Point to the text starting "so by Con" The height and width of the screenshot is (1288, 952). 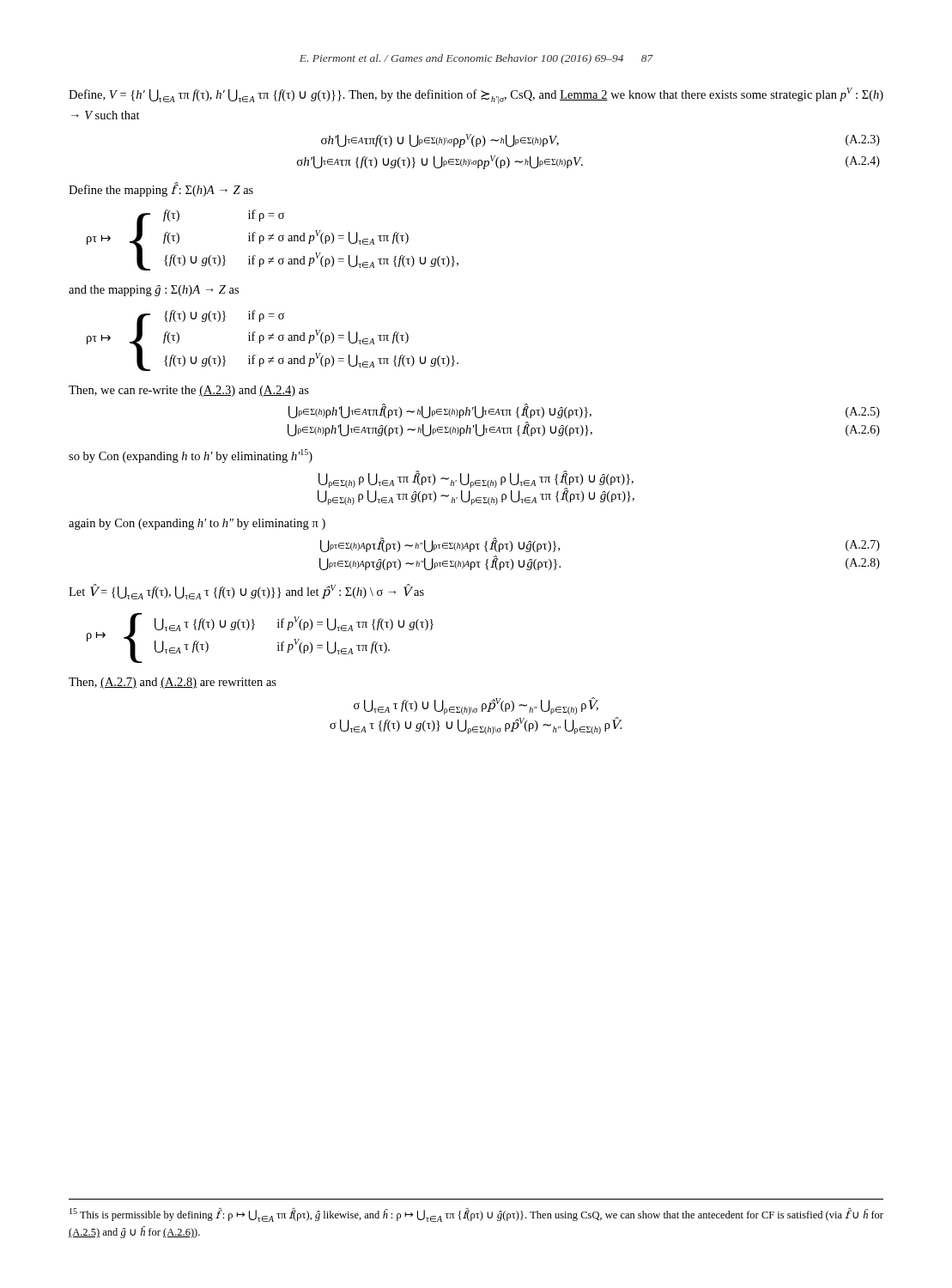(x=191, y=455)
